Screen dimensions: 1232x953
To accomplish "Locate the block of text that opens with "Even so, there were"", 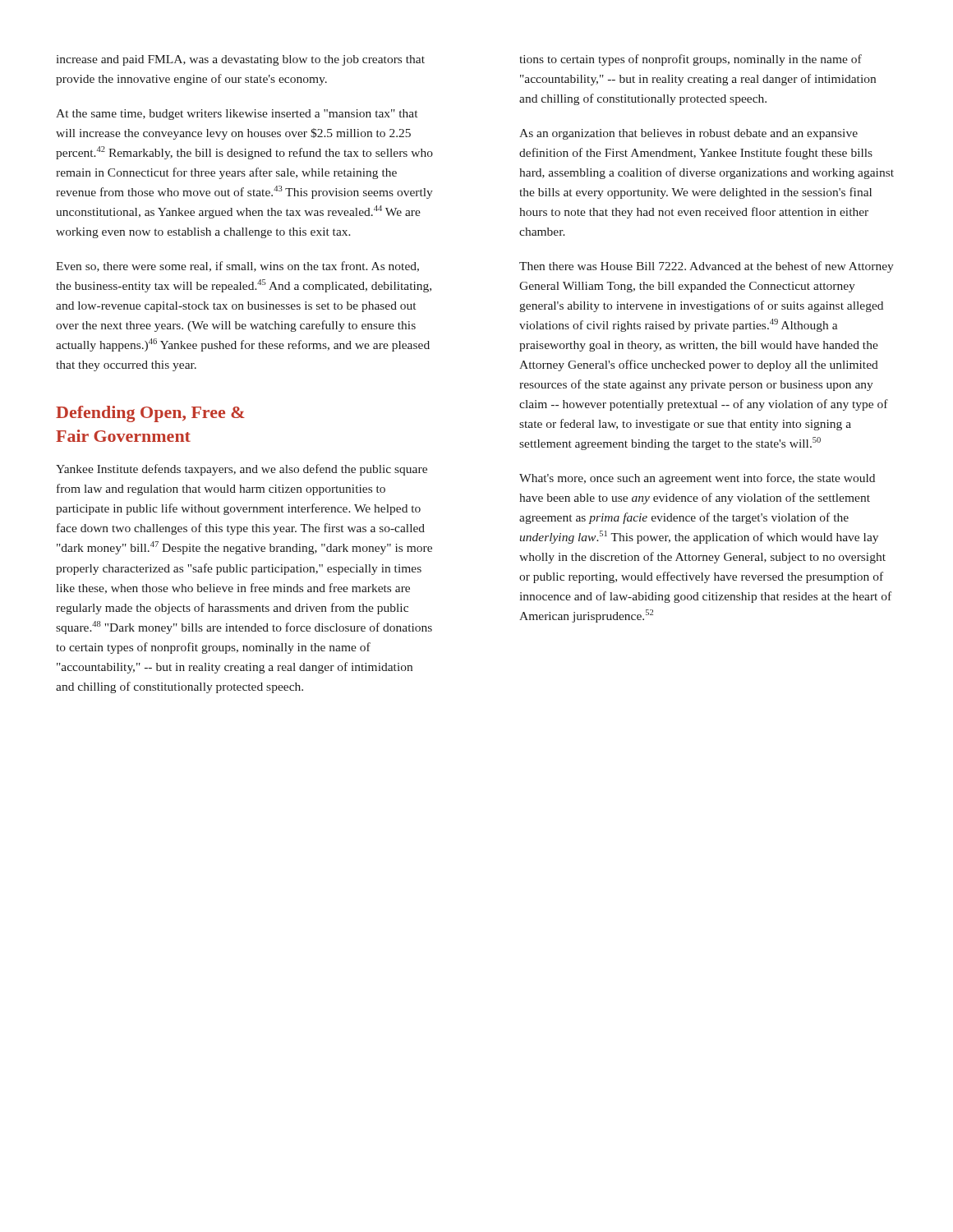I will click(x=244, y=315).
